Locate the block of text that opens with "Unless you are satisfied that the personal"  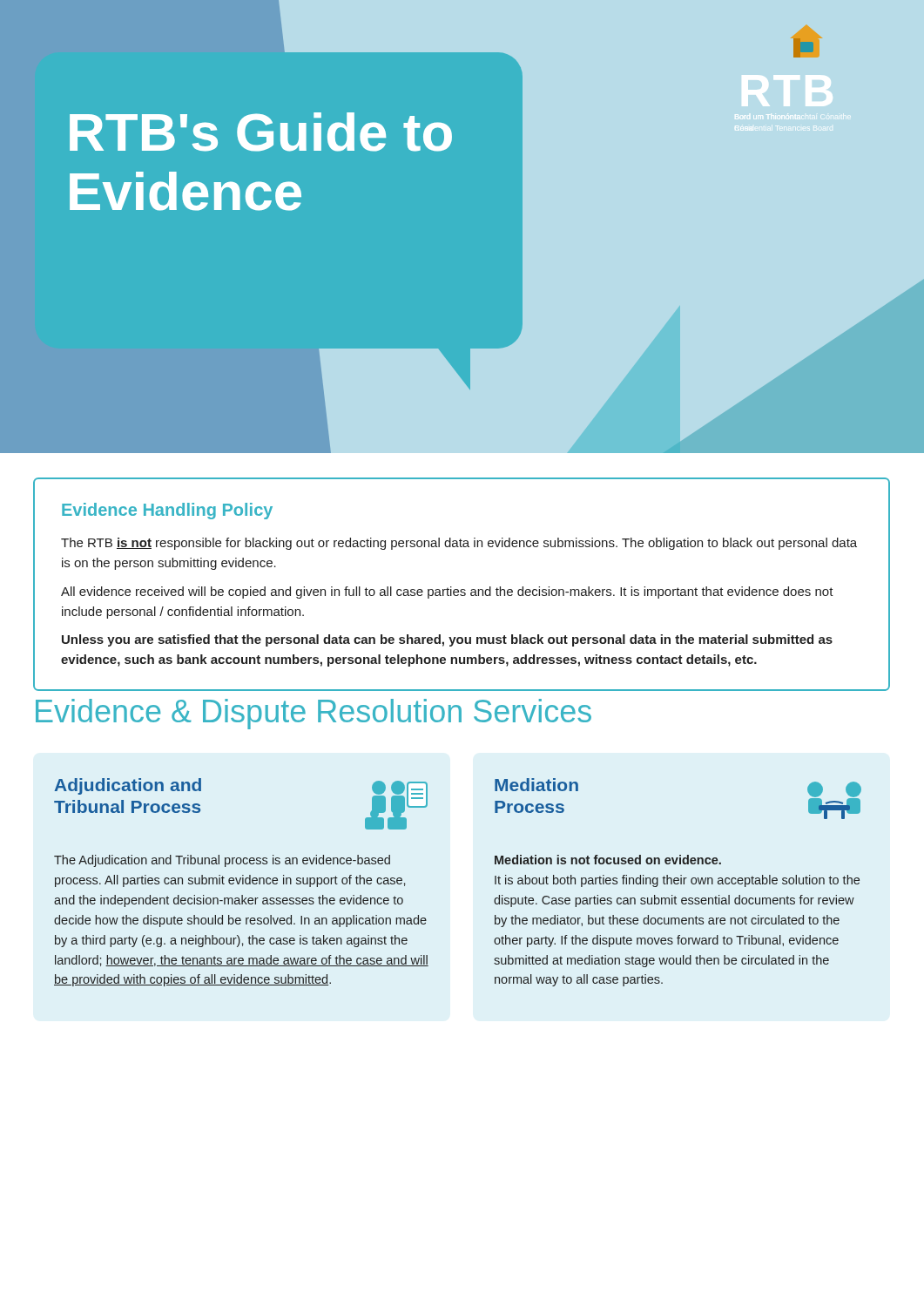tap(447, 649)
